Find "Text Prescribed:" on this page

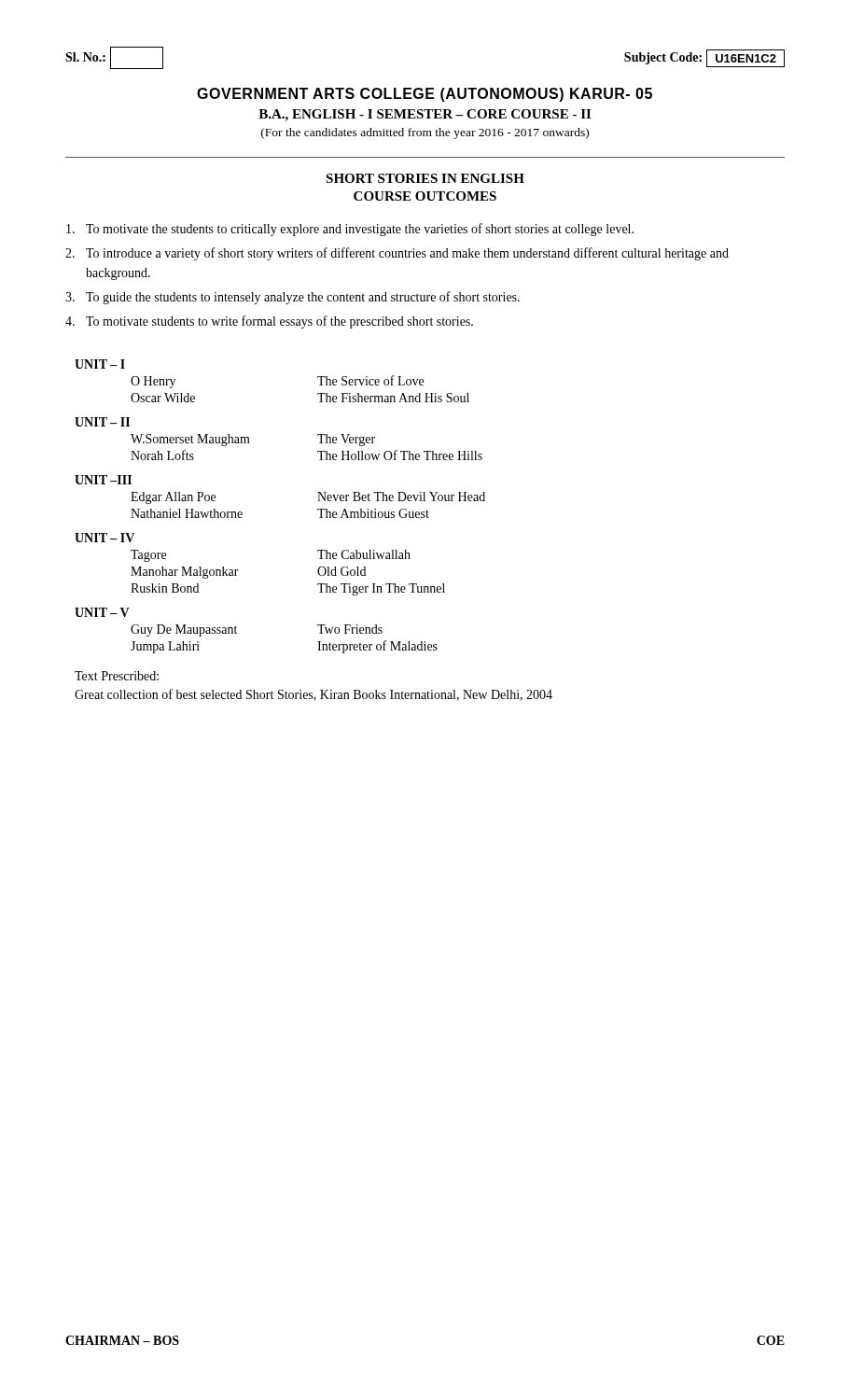(x=117, y=676)
